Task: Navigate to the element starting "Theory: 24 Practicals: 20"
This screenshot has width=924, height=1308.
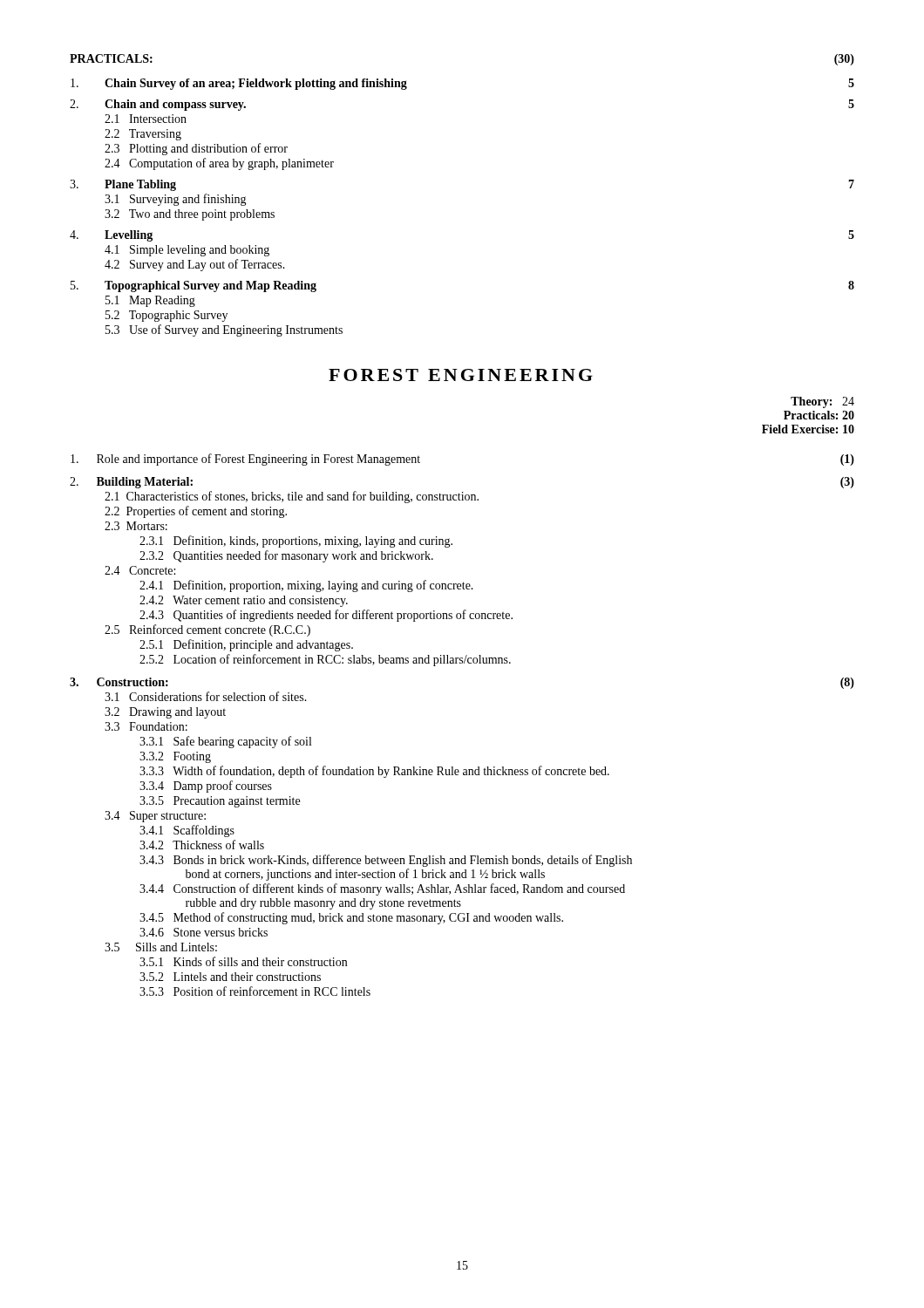Action: coord(808,415)
